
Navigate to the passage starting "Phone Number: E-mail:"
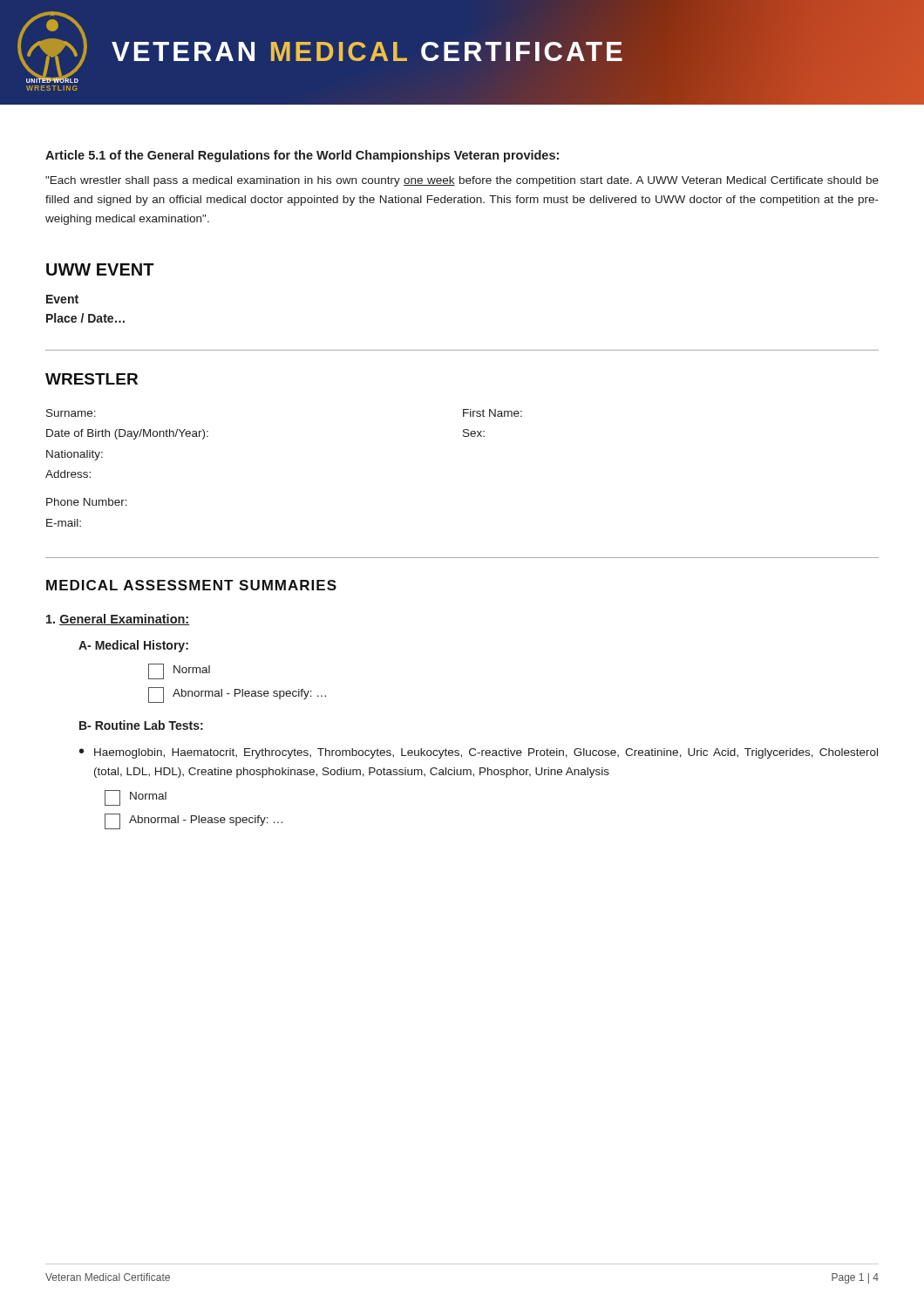87,512
